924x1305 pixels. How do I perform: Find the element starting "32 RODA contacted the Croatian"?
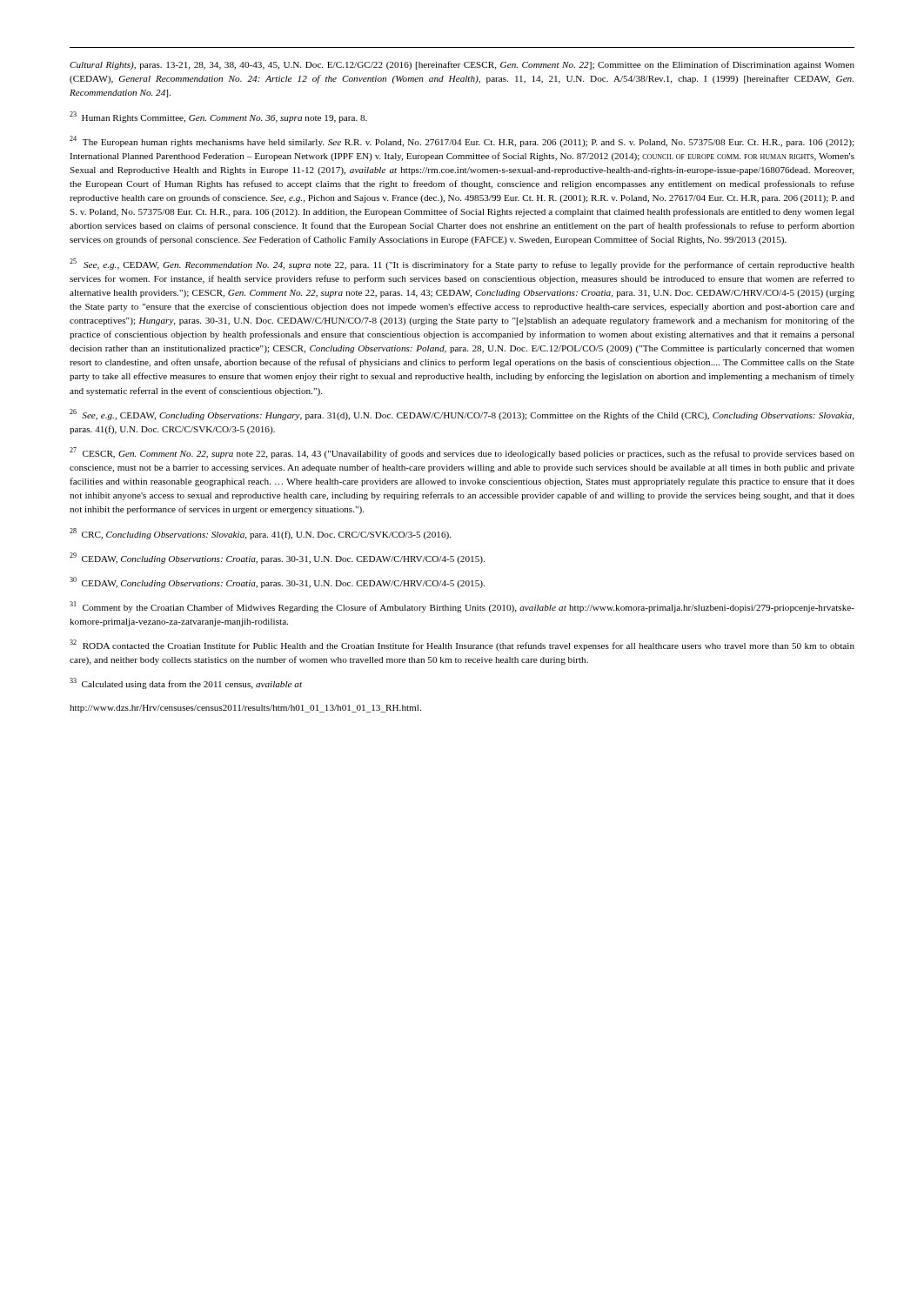462,652
